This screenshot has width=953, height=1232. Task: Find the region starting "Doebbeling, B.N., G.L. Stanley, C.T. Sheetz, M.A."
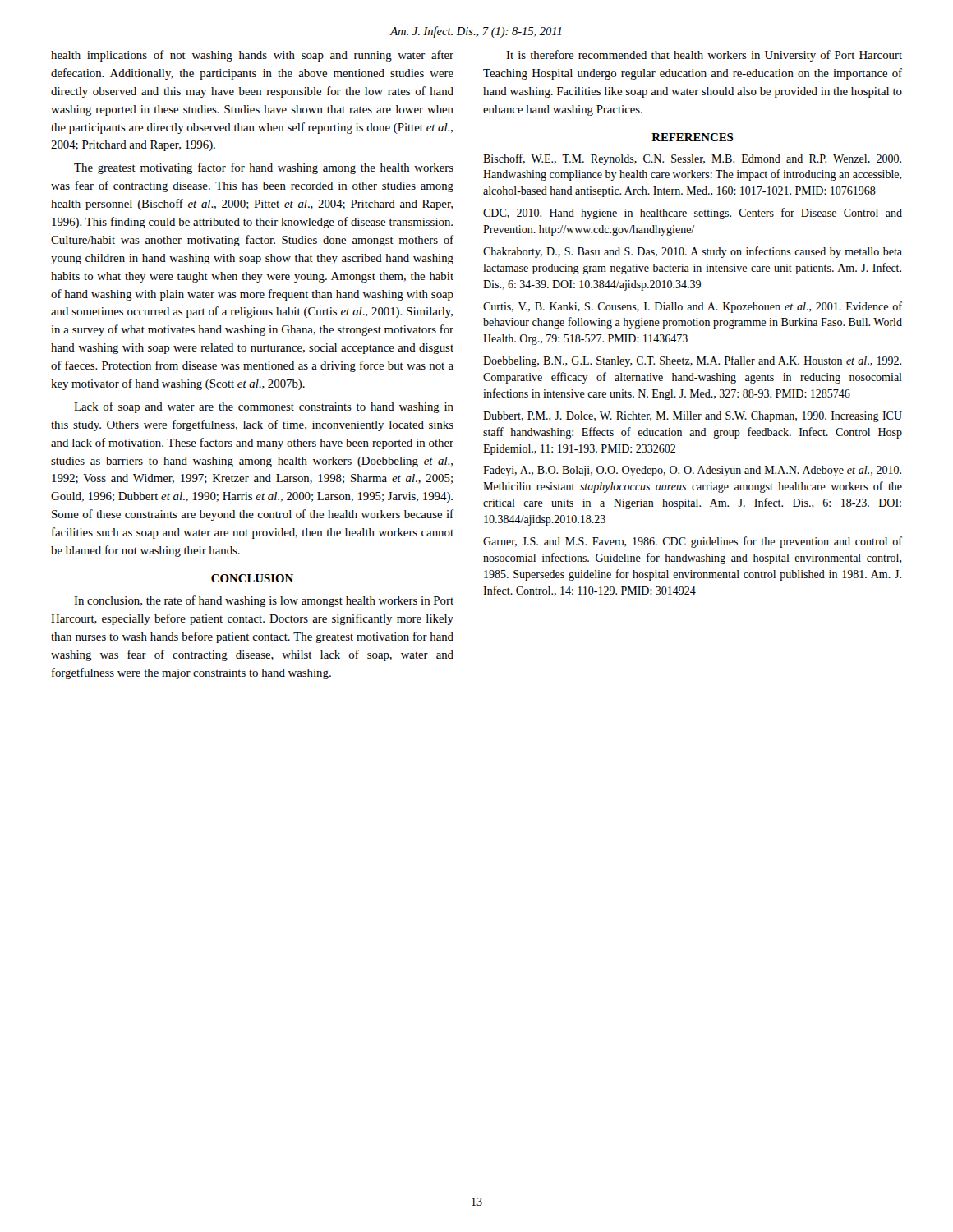point(693,377)
